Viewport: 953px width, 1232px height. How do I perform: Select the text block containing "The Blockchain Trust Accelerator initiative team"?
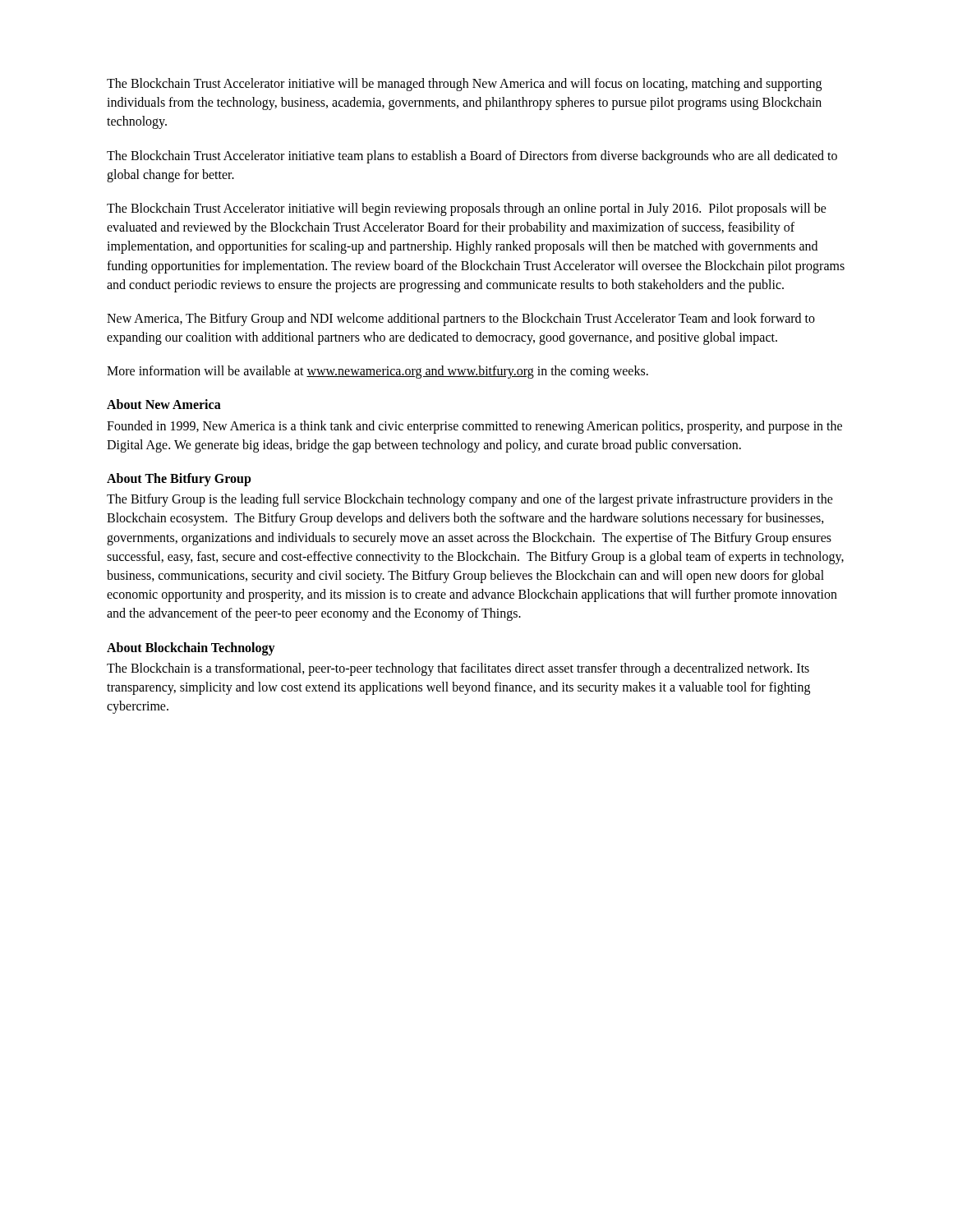point(472,165)
